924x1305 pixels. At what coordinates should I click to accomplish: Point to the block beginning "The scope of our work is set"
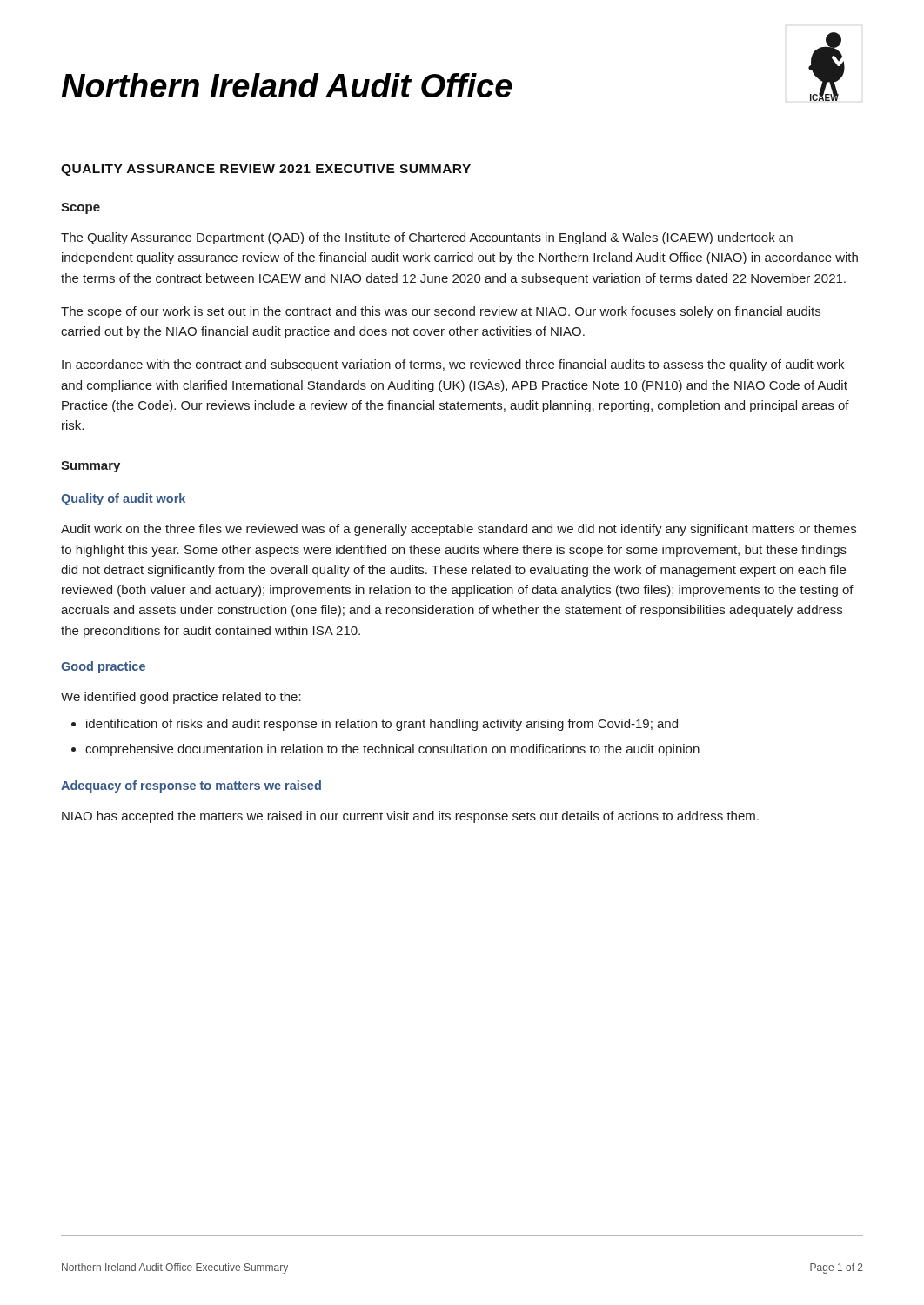462,321
